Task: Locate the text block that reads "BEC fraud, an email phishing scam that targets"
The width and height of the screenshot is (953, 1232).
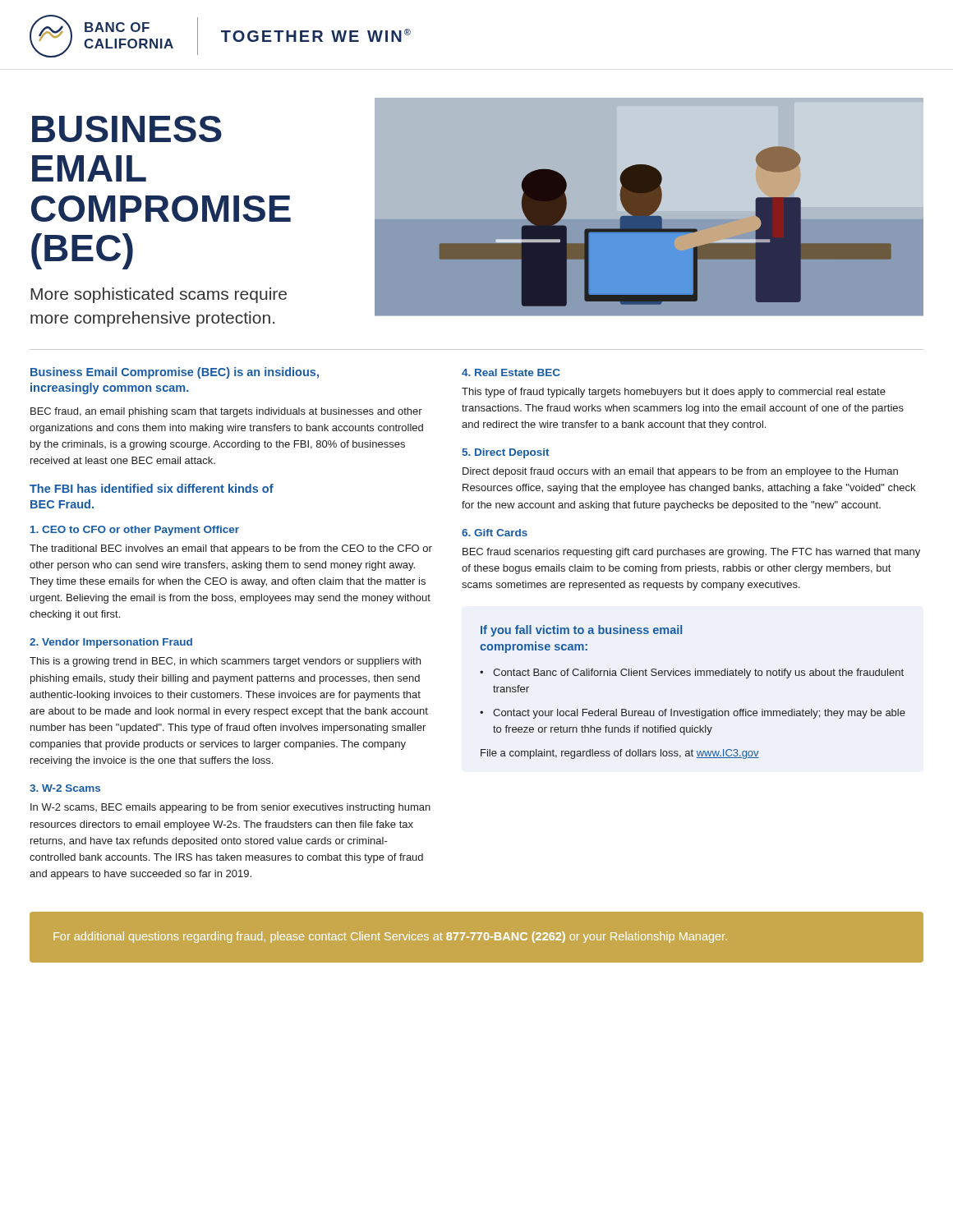Action: point(227,436)
